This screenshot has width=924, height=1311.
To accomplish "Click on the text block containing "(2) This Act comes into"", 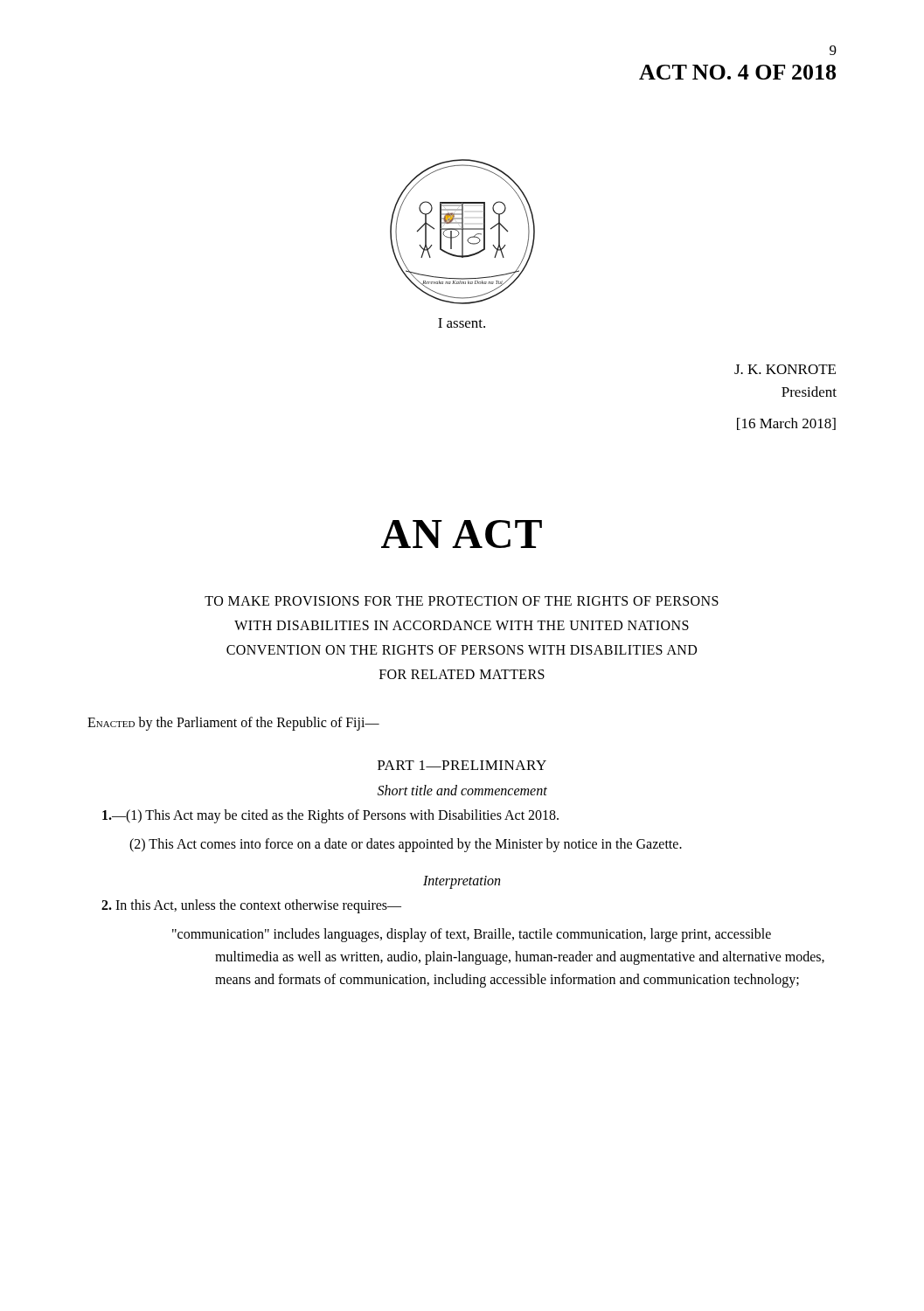I will click(x=406, y=844).
